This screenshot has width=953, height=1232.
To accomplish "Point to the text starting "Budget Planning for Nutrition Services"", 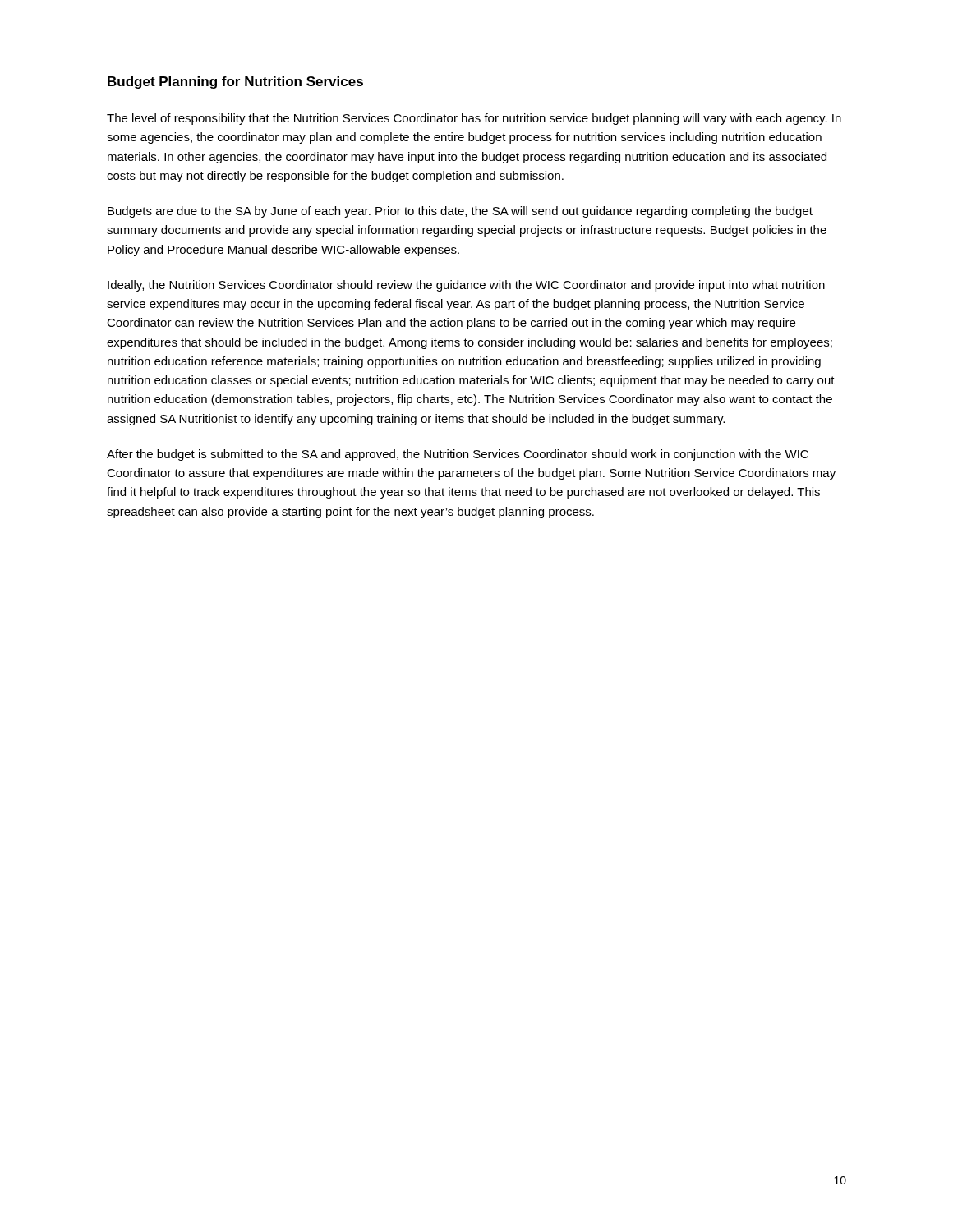I will pyautogui.click(x=235, y=82).
